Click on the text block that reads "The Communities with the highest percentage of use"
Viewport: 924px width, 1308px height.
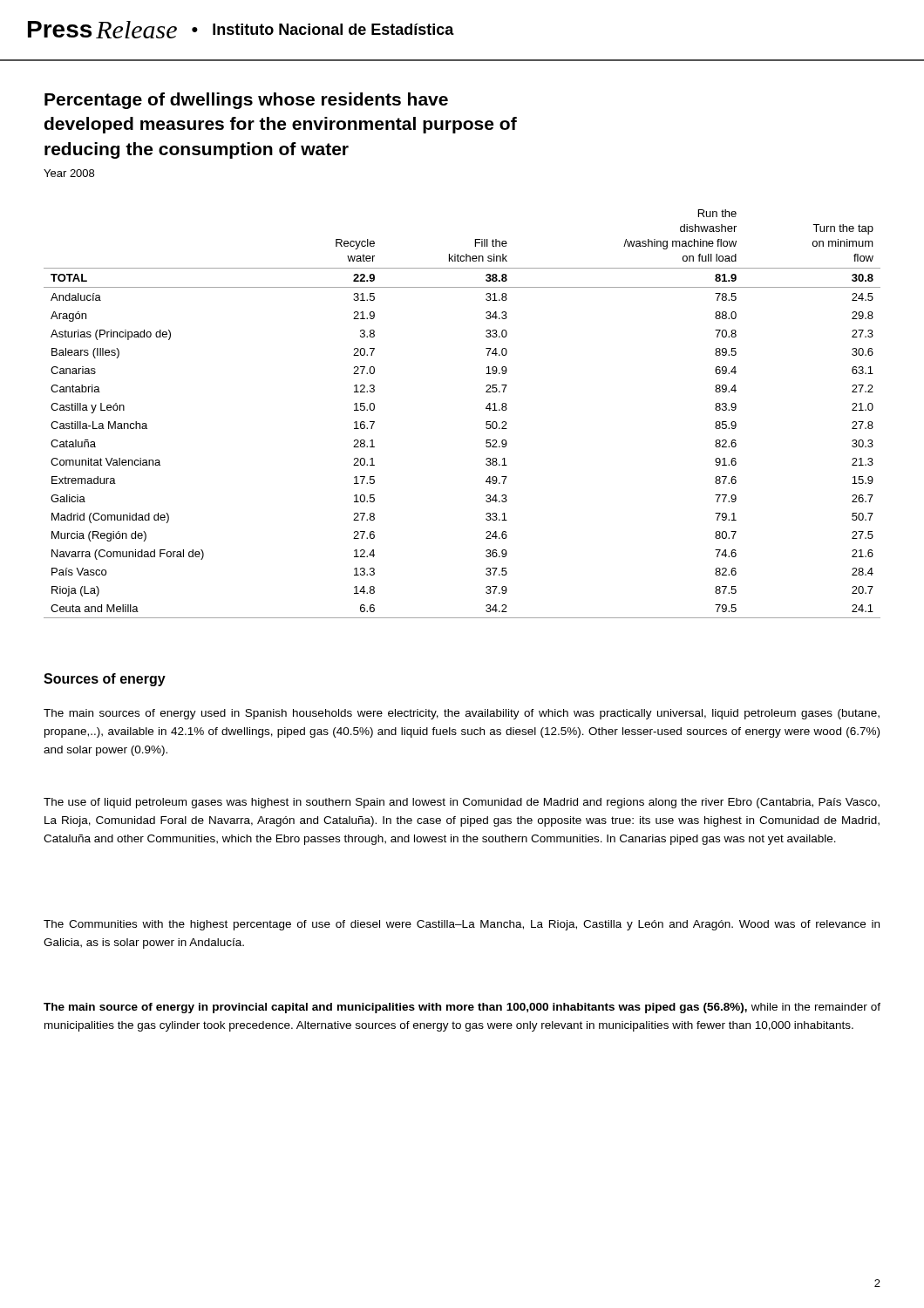462,934
